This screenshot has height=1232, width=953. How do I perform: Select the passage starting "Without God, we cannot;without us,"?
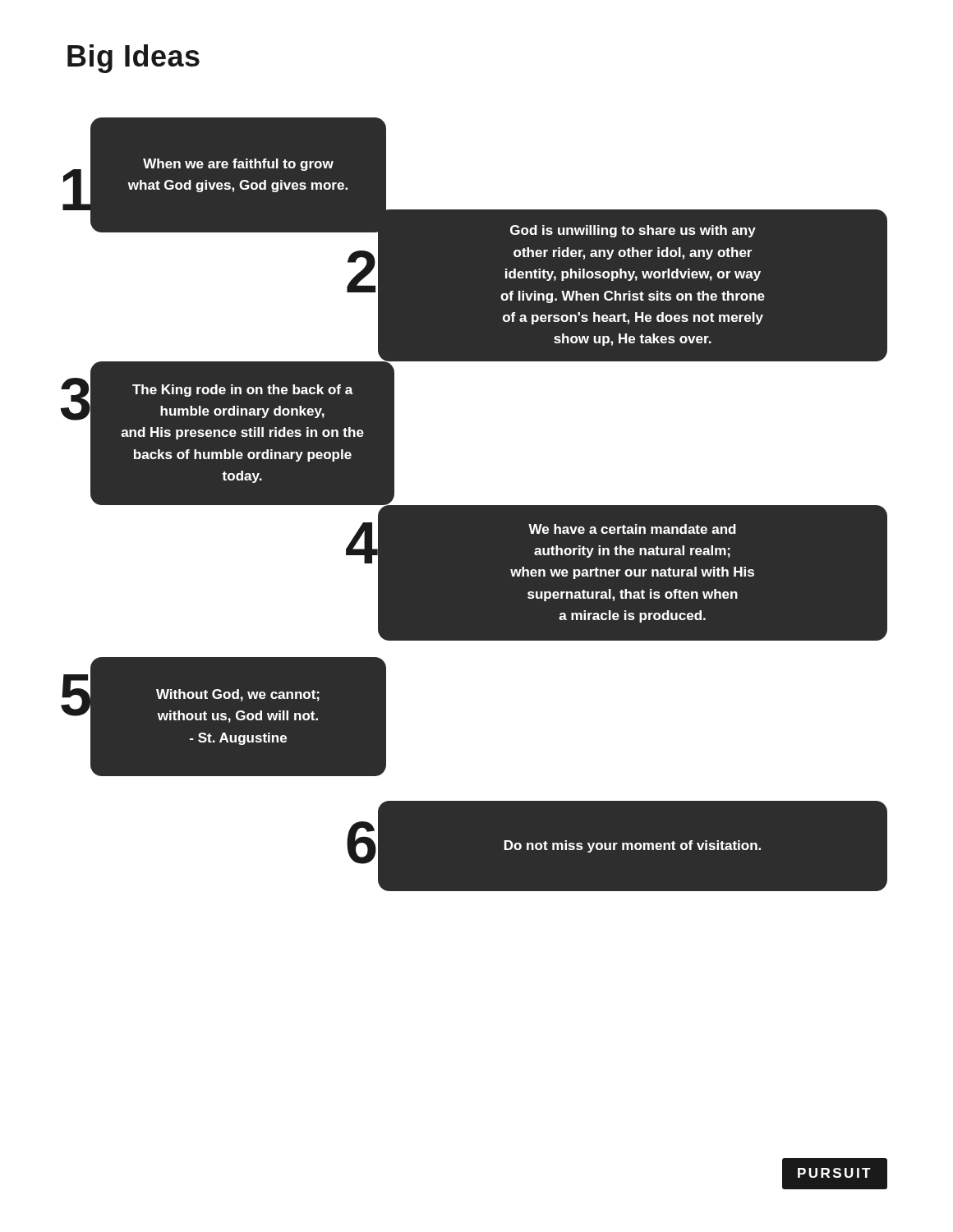click(238, 717)
